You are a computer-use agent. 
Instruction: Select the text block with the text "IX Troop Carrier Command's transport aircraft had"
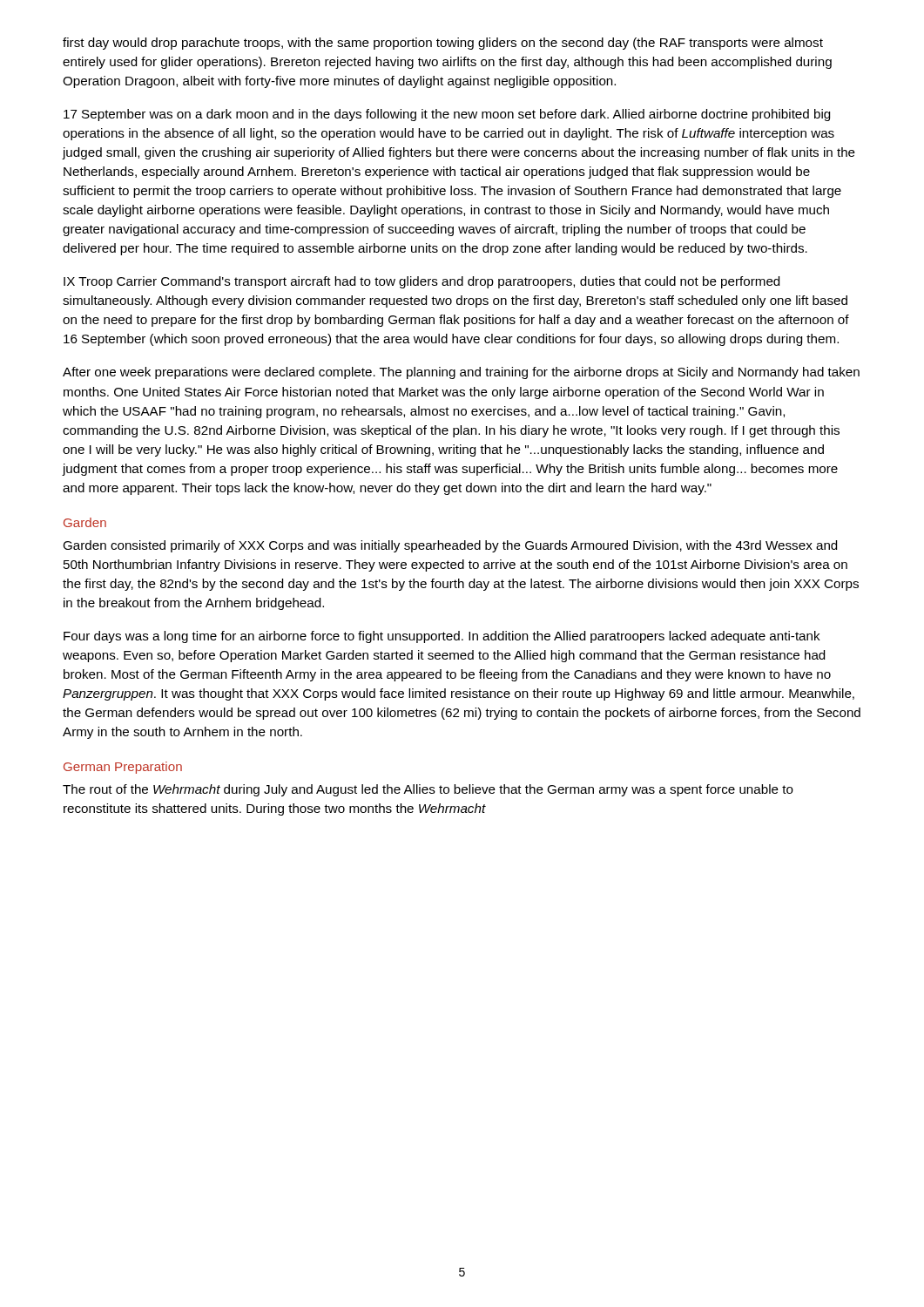(456, 310)
